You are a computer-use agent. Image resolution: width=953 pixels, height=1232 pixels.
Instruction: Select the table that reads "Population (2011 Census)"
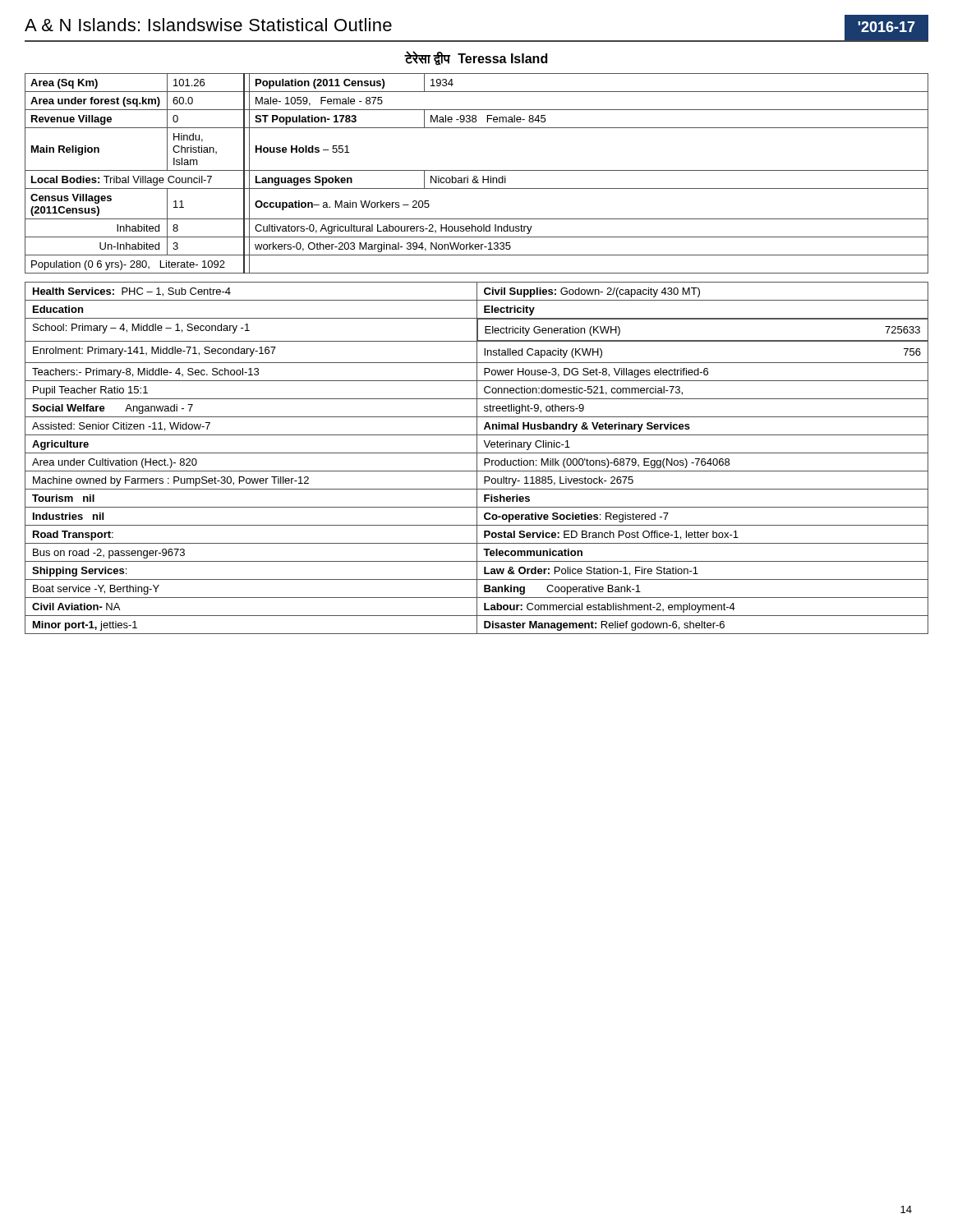[x=476, y=173]
